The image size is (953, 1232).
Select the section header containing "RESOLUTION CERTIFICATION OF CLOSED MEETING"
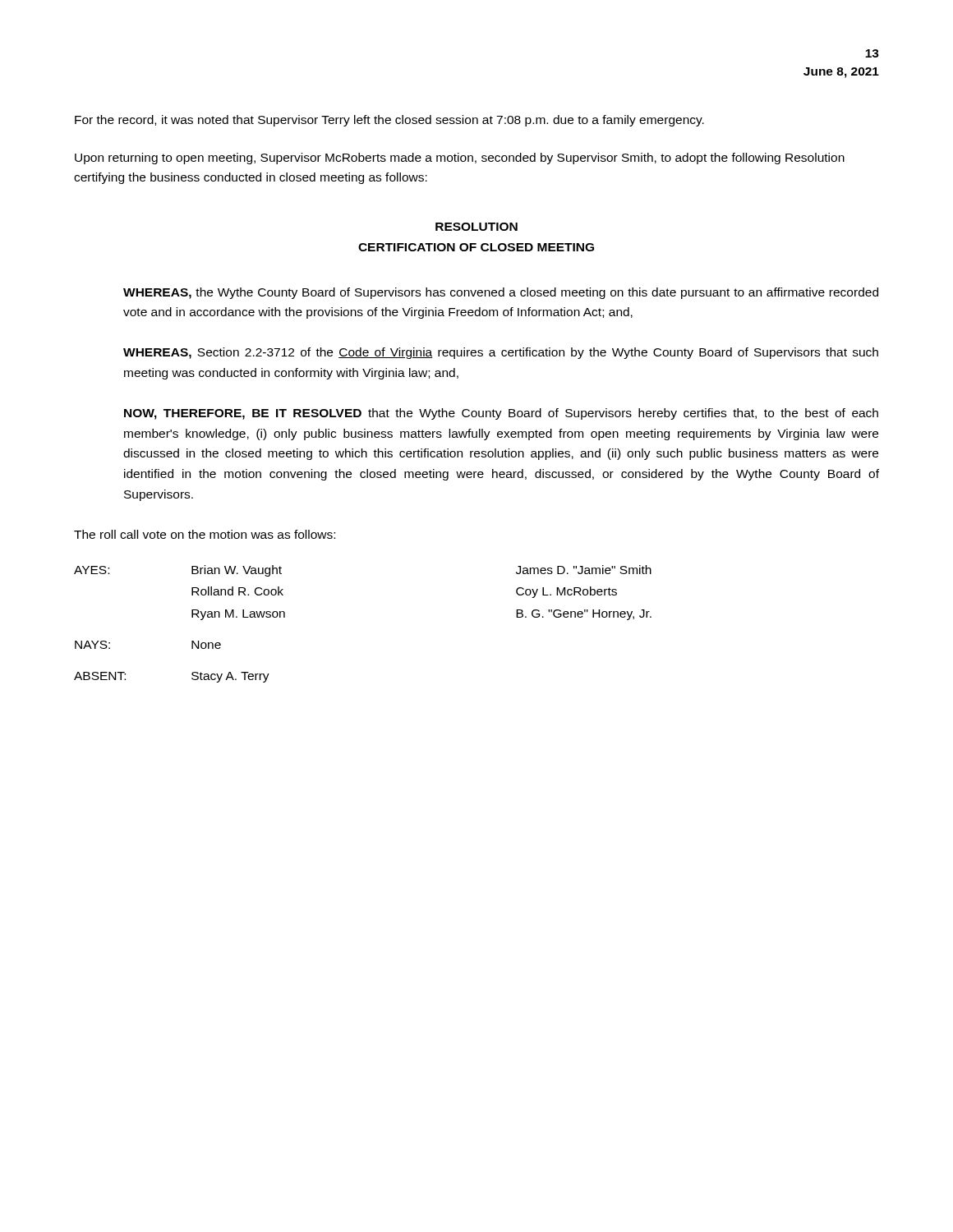pyautogui.click(x=476, y=237)
